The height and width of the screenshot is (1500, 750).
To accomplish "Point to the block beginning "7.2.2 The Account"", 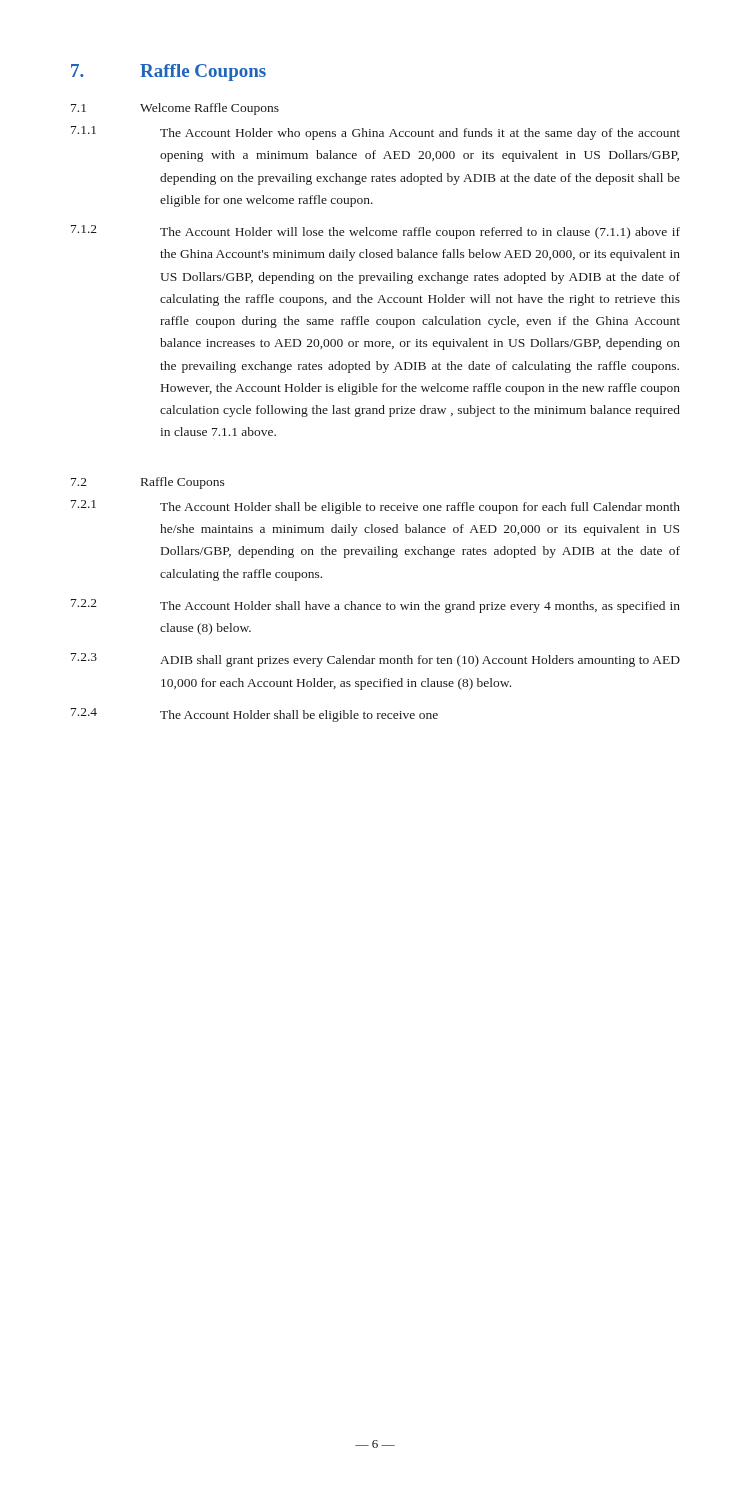I will 375,617.
